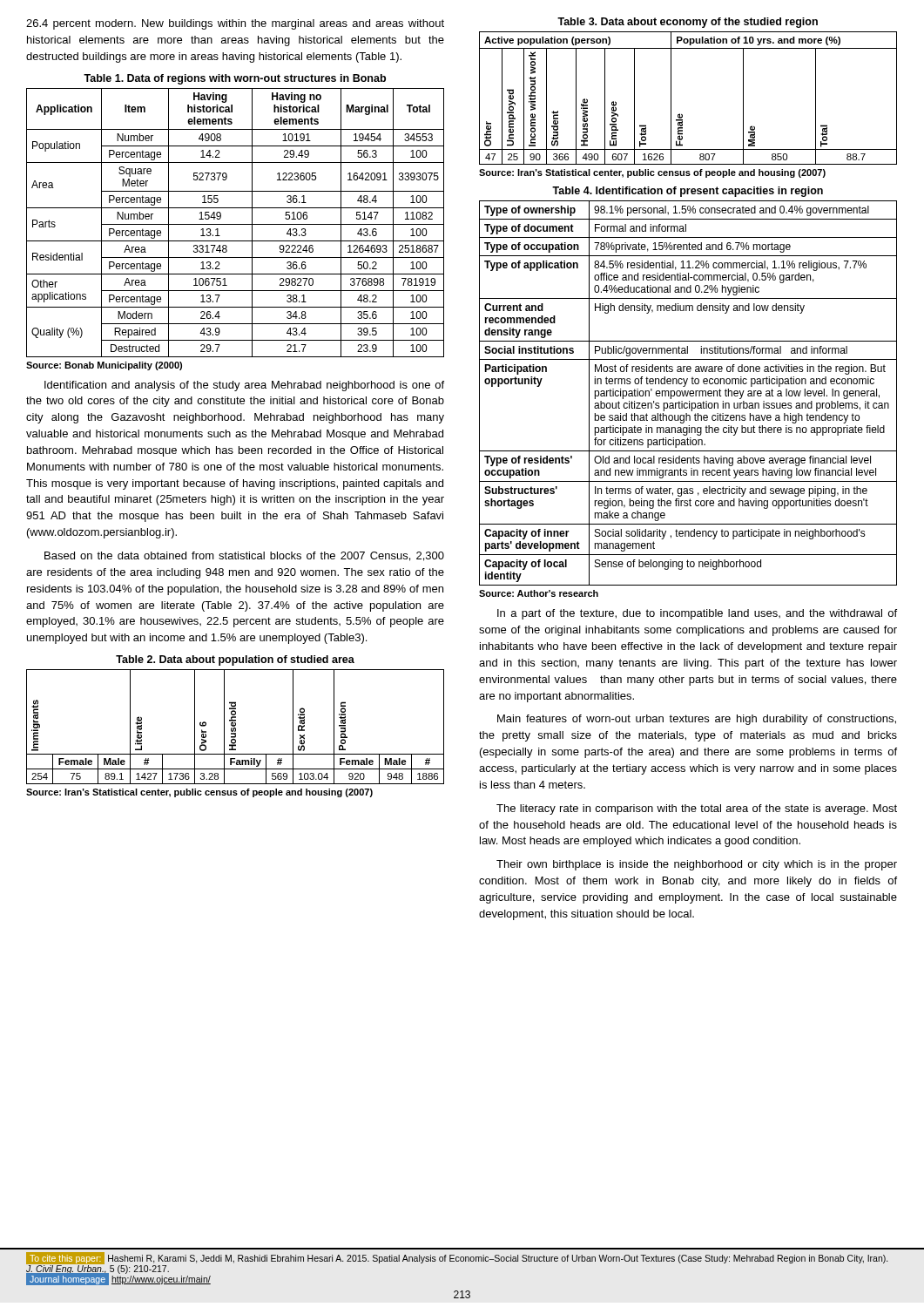Click on the passage starting "Identification and analysis of the study area"
The width and height of the screenshot is (924, 1307).
pyautogui.click(x=235, y=512)
